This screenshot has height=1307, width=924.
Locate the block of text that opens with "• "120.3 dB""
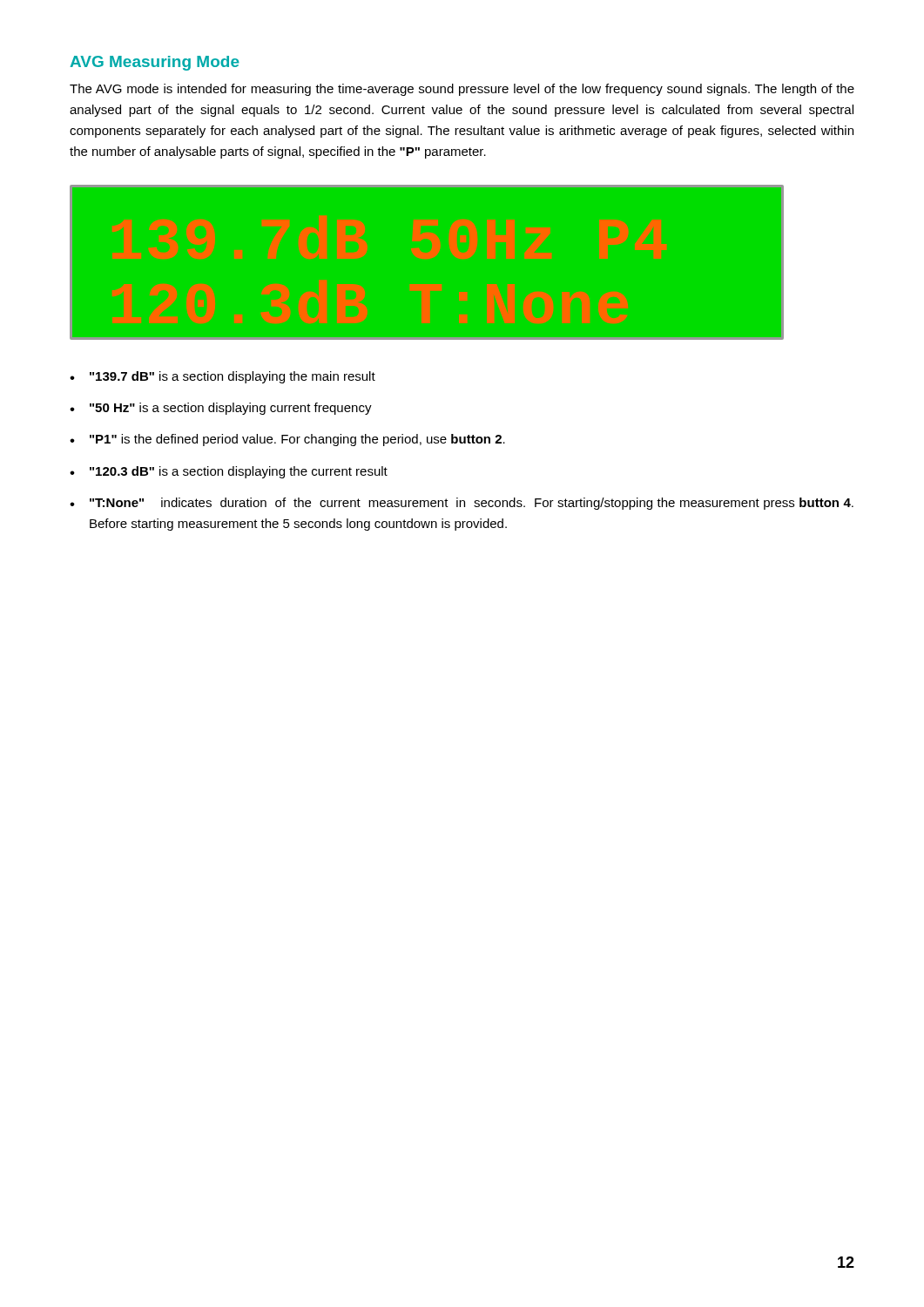pyautogui.click(x=229, y=472)
